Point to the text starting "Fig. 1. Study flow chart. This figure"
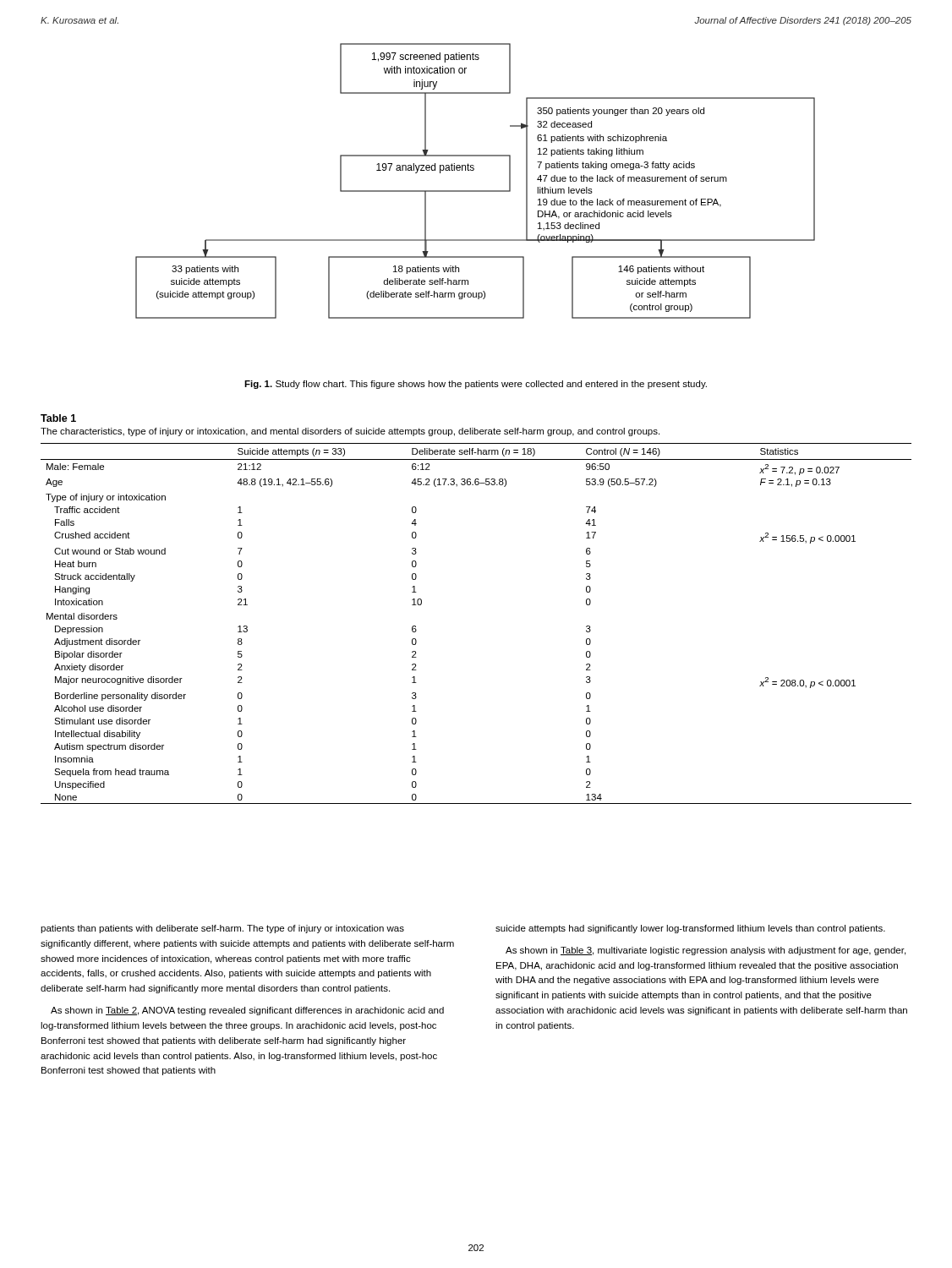The width and height of the screenshot is (952, 1268). (x=476, y=384)
